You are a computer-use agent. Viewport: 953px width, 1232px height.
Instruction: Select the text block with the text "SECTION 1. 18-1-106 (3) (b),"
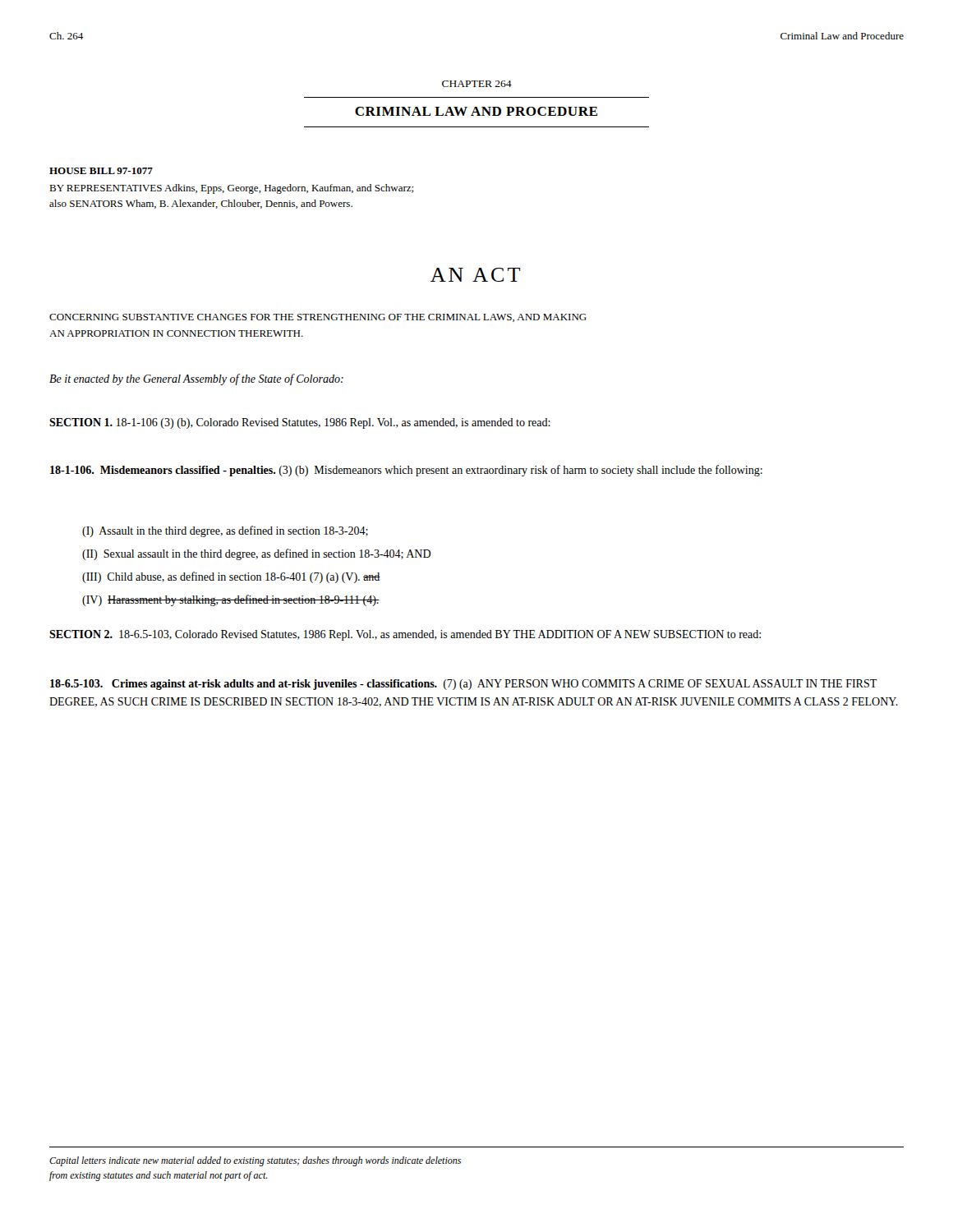pyautogui.click(x=300, y=423)
